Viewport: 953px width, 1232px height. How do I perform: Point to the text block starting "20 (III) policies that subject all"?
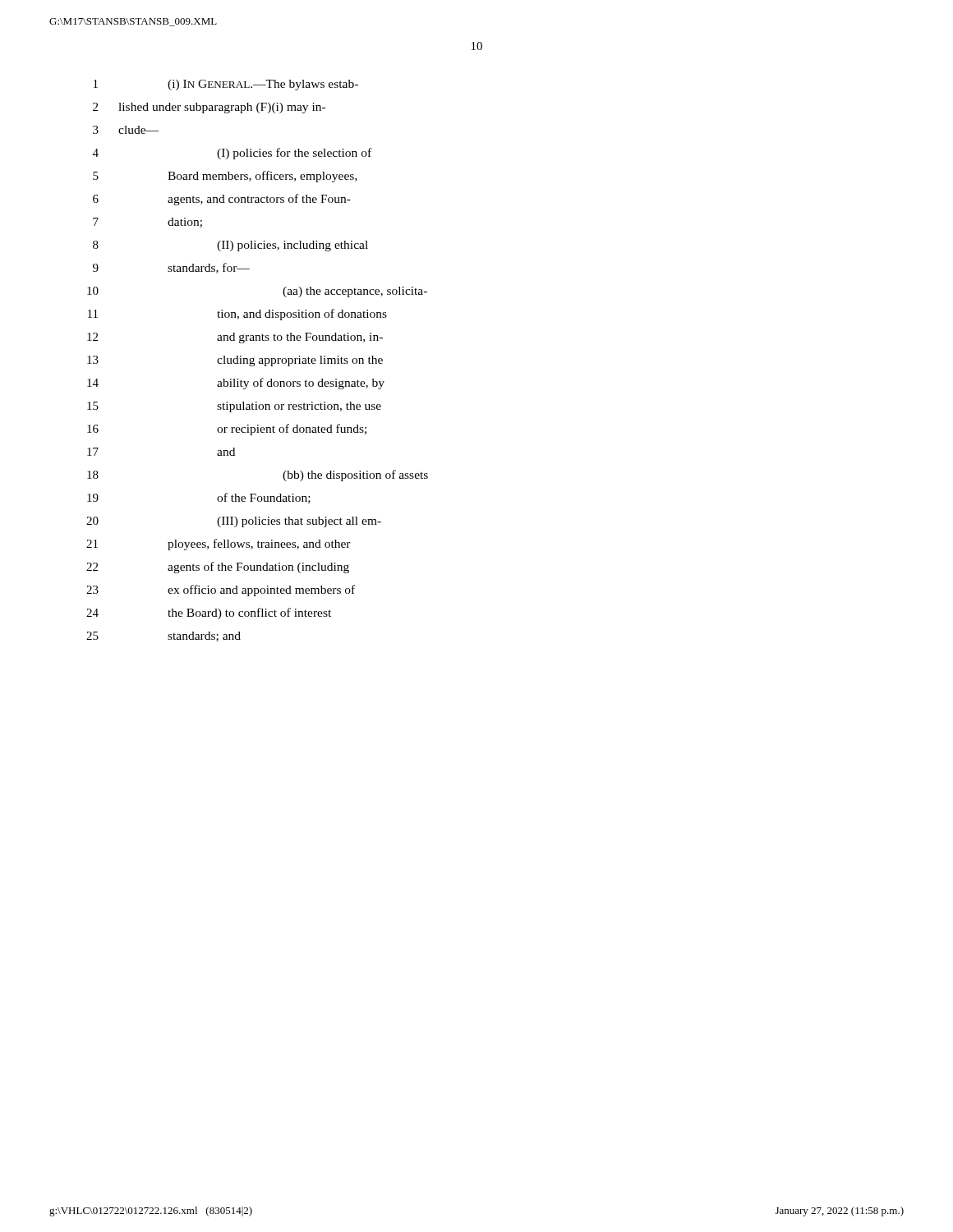coord(215,521)
